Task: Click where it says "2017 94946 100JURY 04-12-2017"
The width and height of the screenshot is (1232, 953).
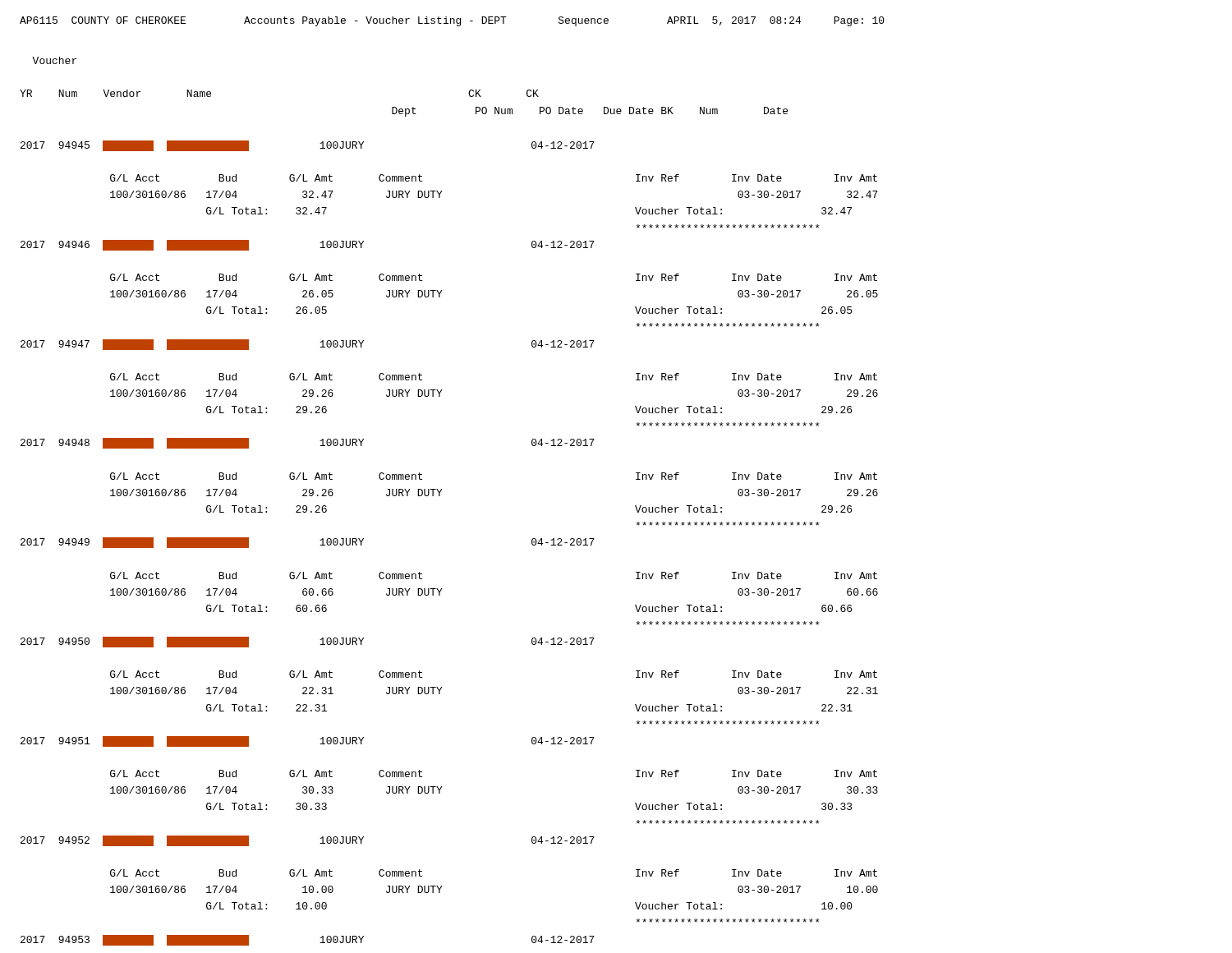Action: 36,245
